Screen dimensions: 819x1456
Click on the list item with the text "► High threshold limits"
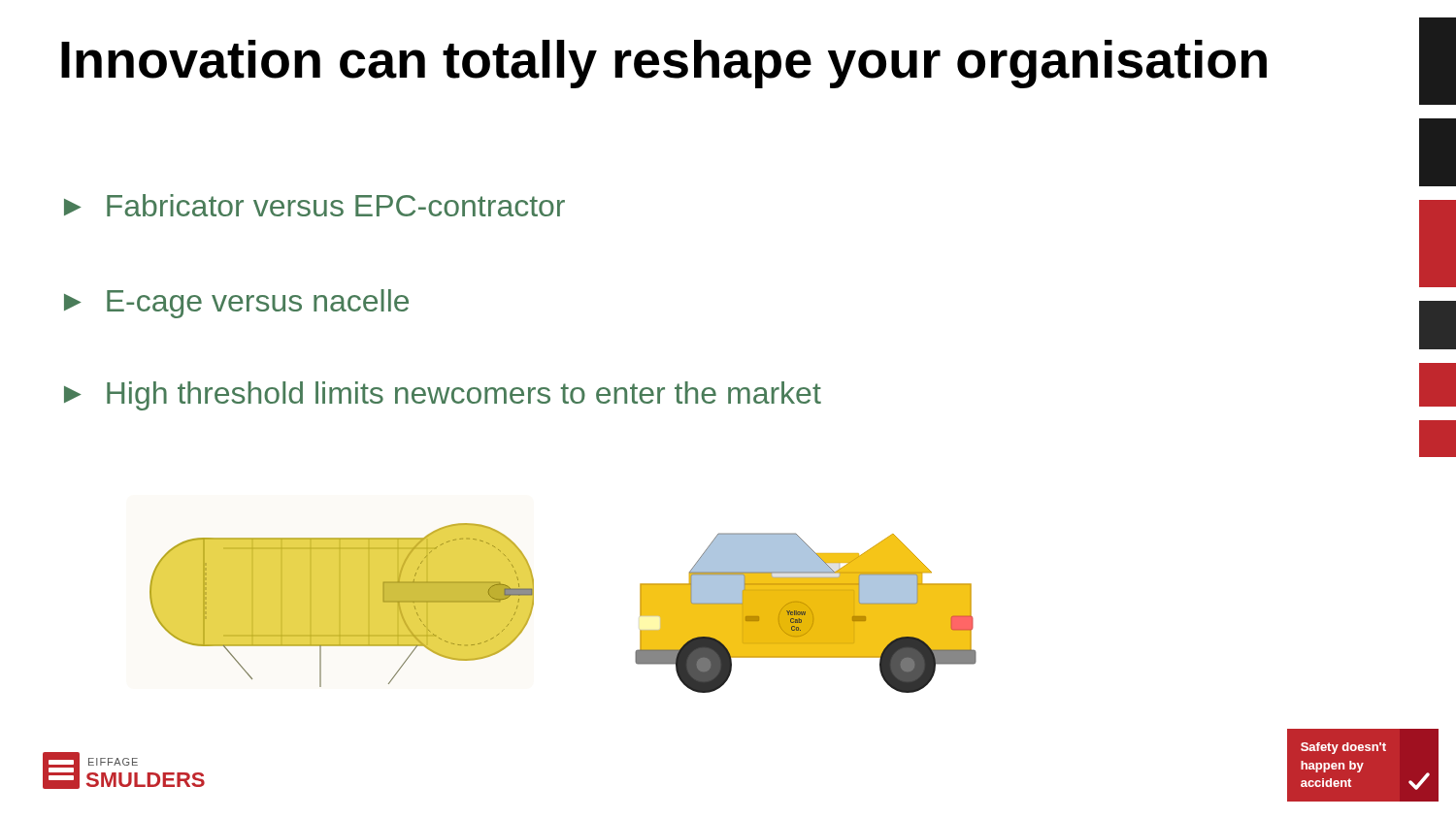(x=440, y=394)
